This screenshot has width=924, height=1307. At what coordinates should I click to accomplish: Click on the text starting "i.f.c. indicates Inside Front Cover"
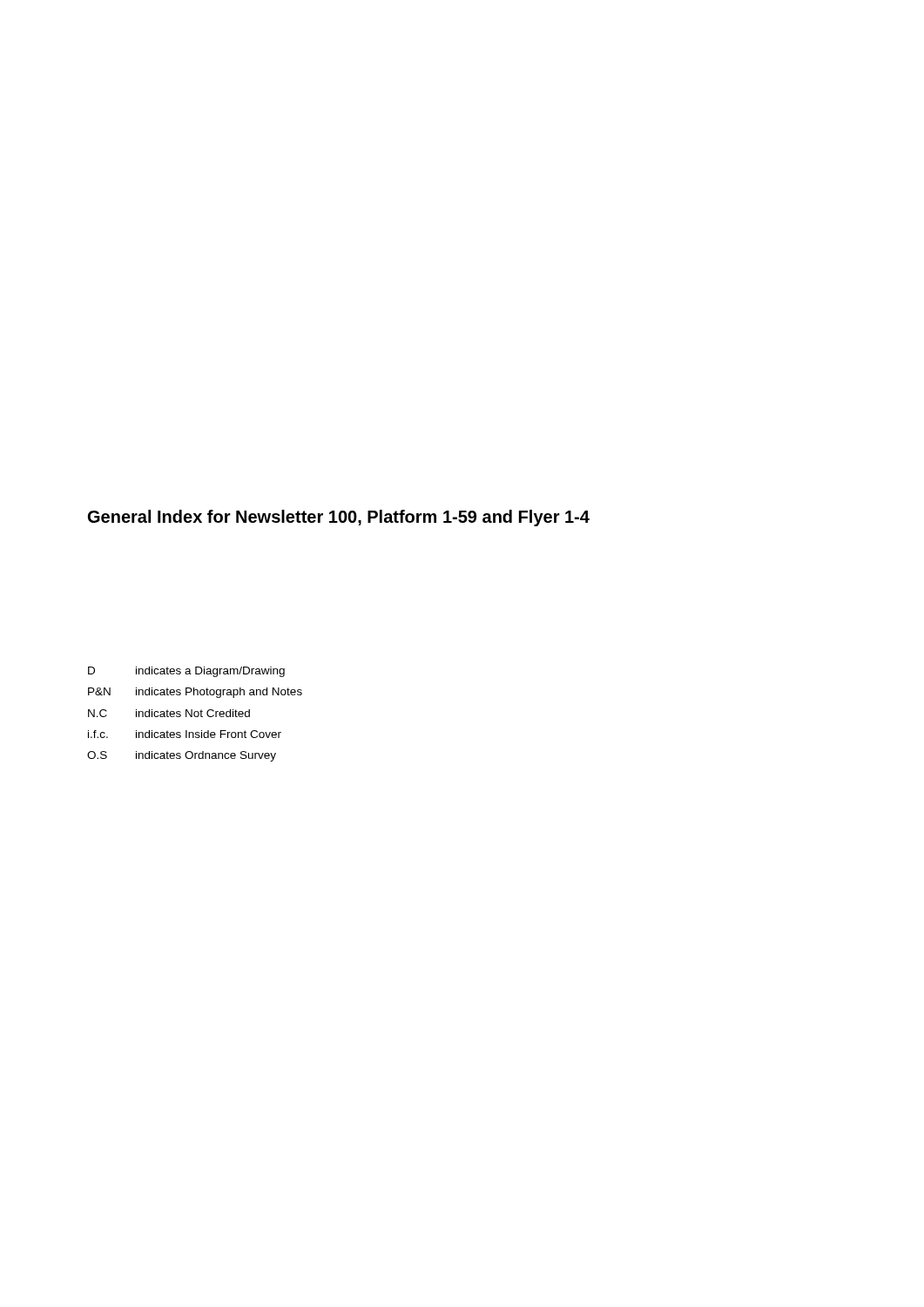[x=184, y=734]
